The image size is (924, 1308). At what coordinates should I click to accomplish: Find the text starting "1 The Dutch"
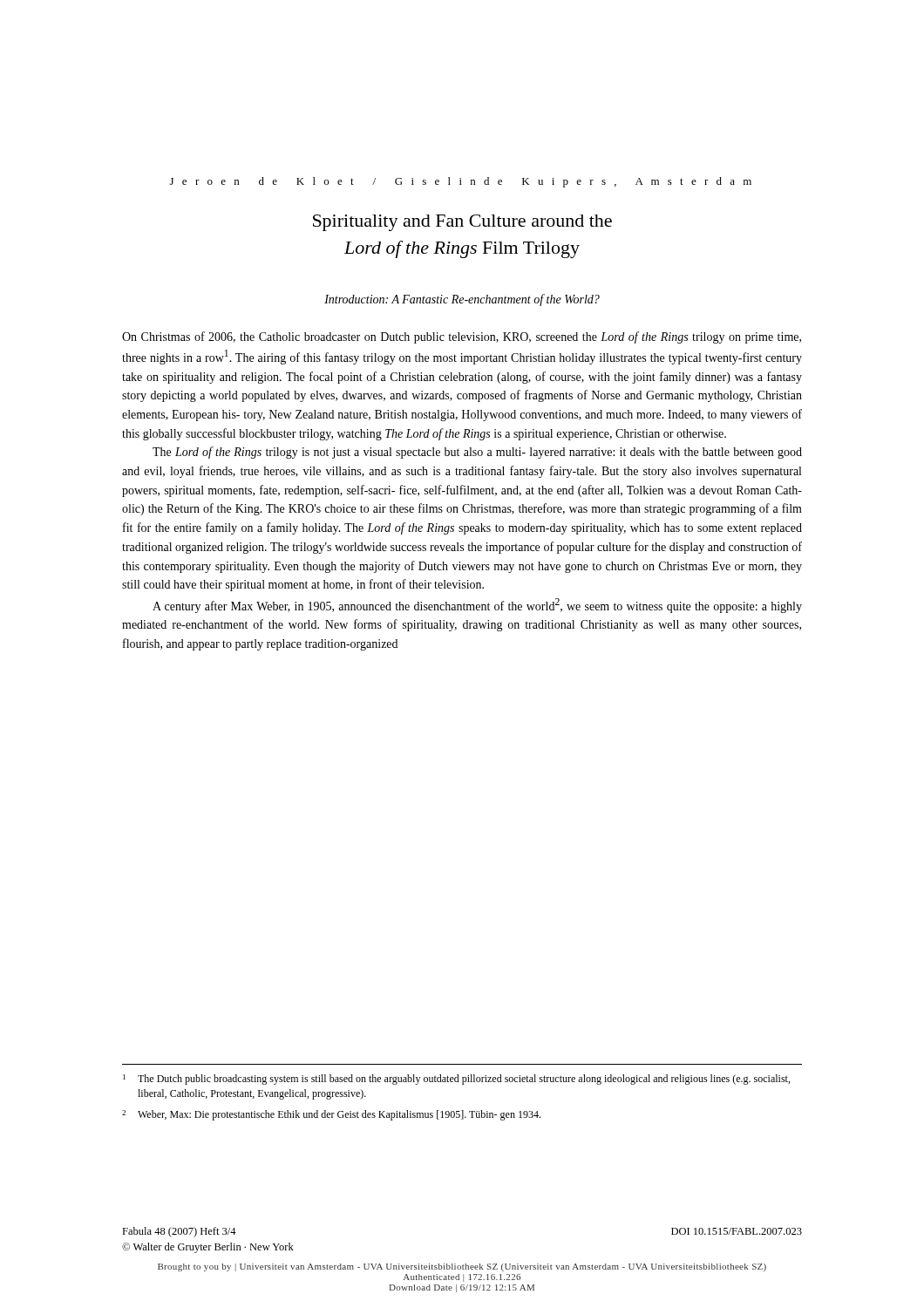tap(462, 1087)
